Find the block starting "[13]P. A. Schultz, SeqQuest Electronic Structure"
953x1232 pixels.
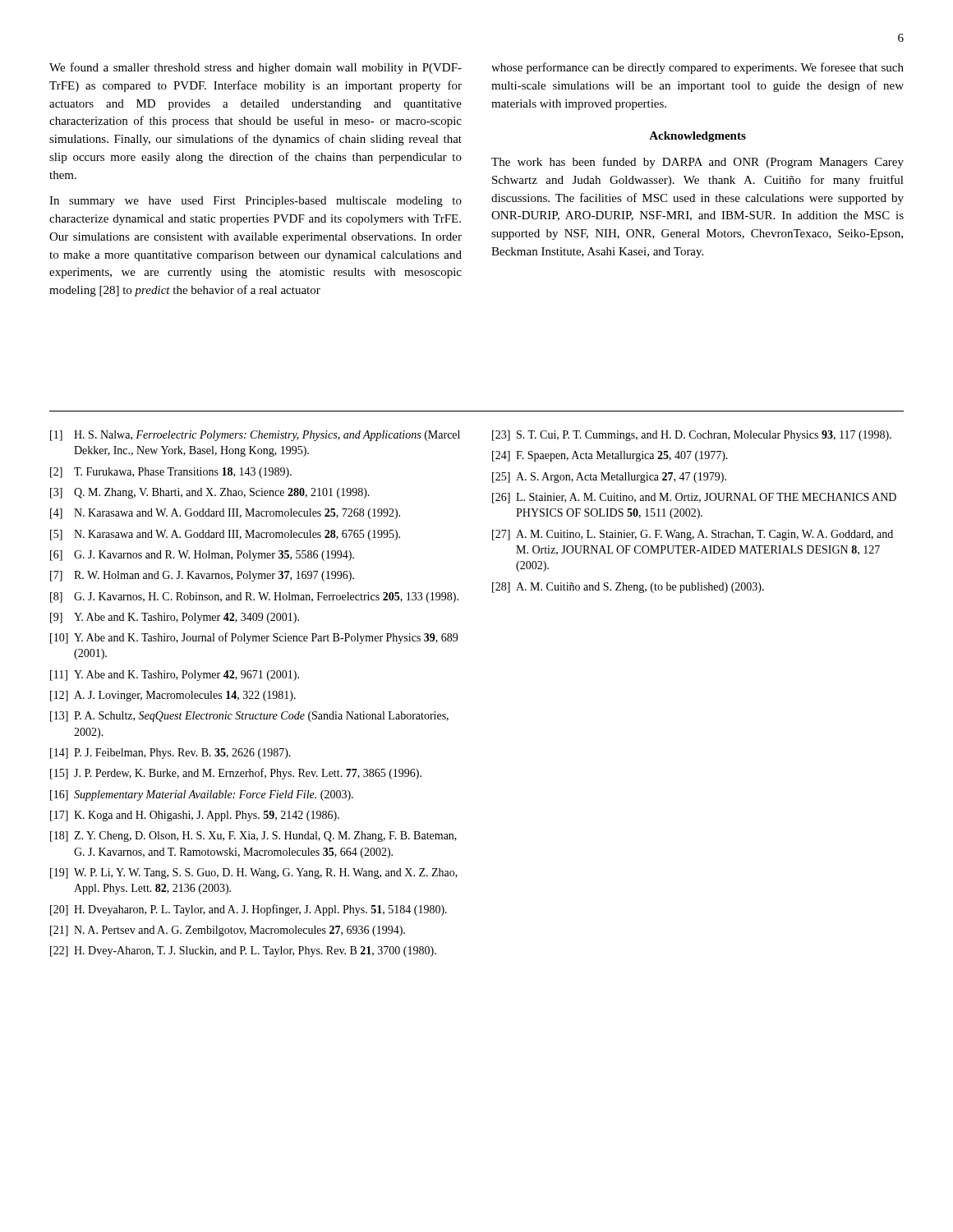coord(255,724)
